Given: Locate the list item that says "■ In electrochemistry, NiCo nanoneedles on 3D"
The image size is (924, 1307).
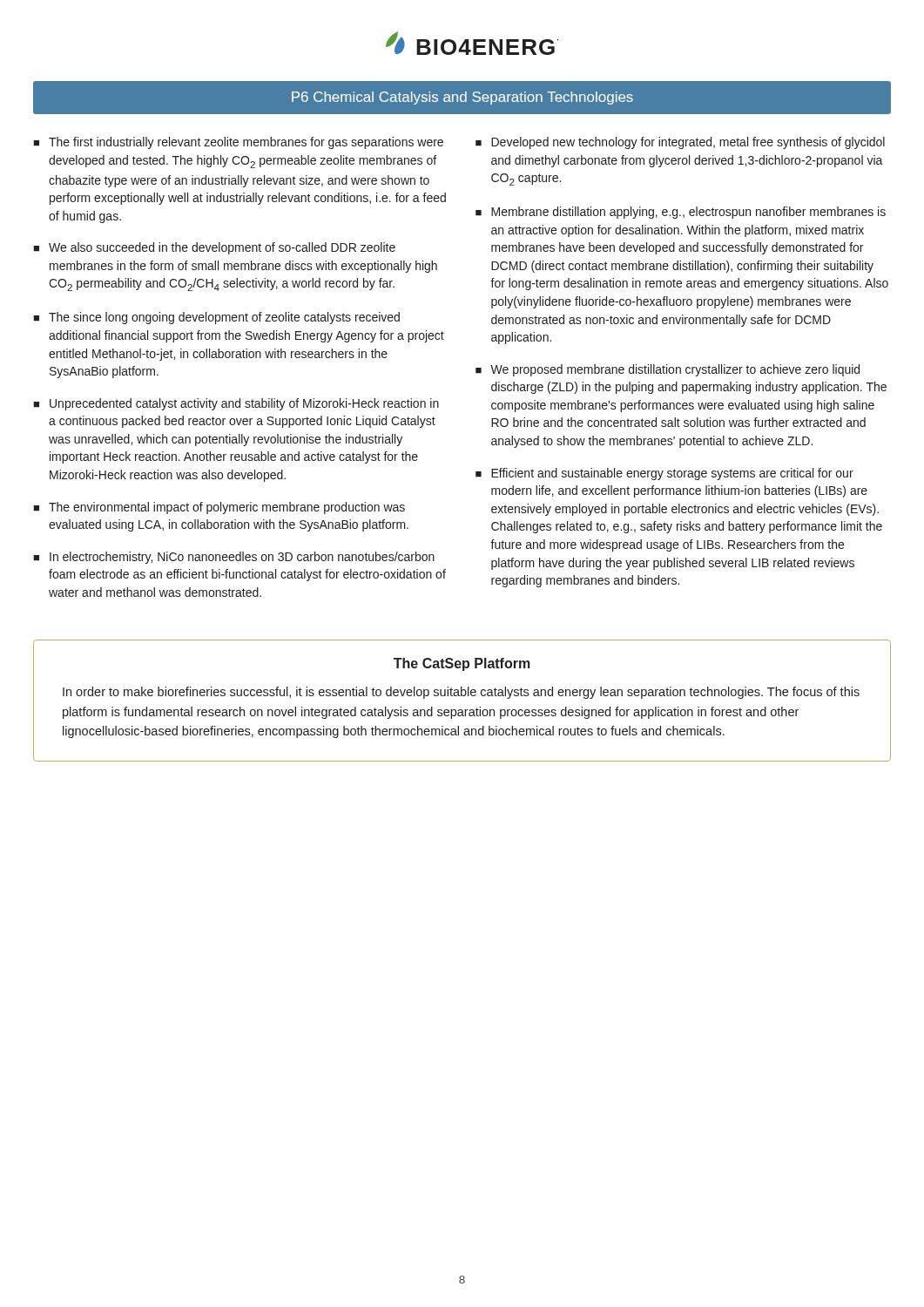Looking at the screenshot, I should tap(241, 575).
